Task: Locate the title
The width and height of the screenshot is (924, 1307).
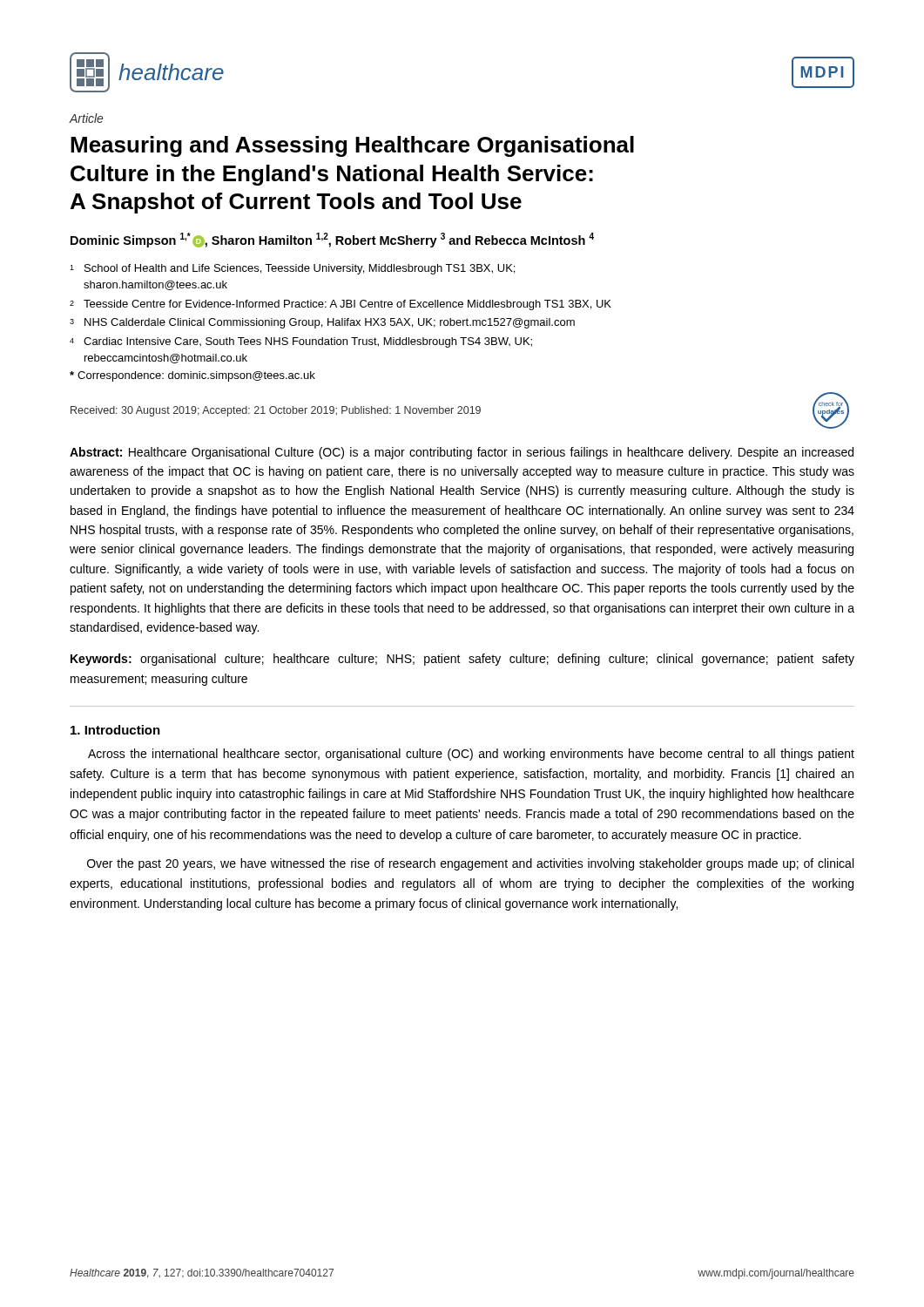Action: pos(352,173)
